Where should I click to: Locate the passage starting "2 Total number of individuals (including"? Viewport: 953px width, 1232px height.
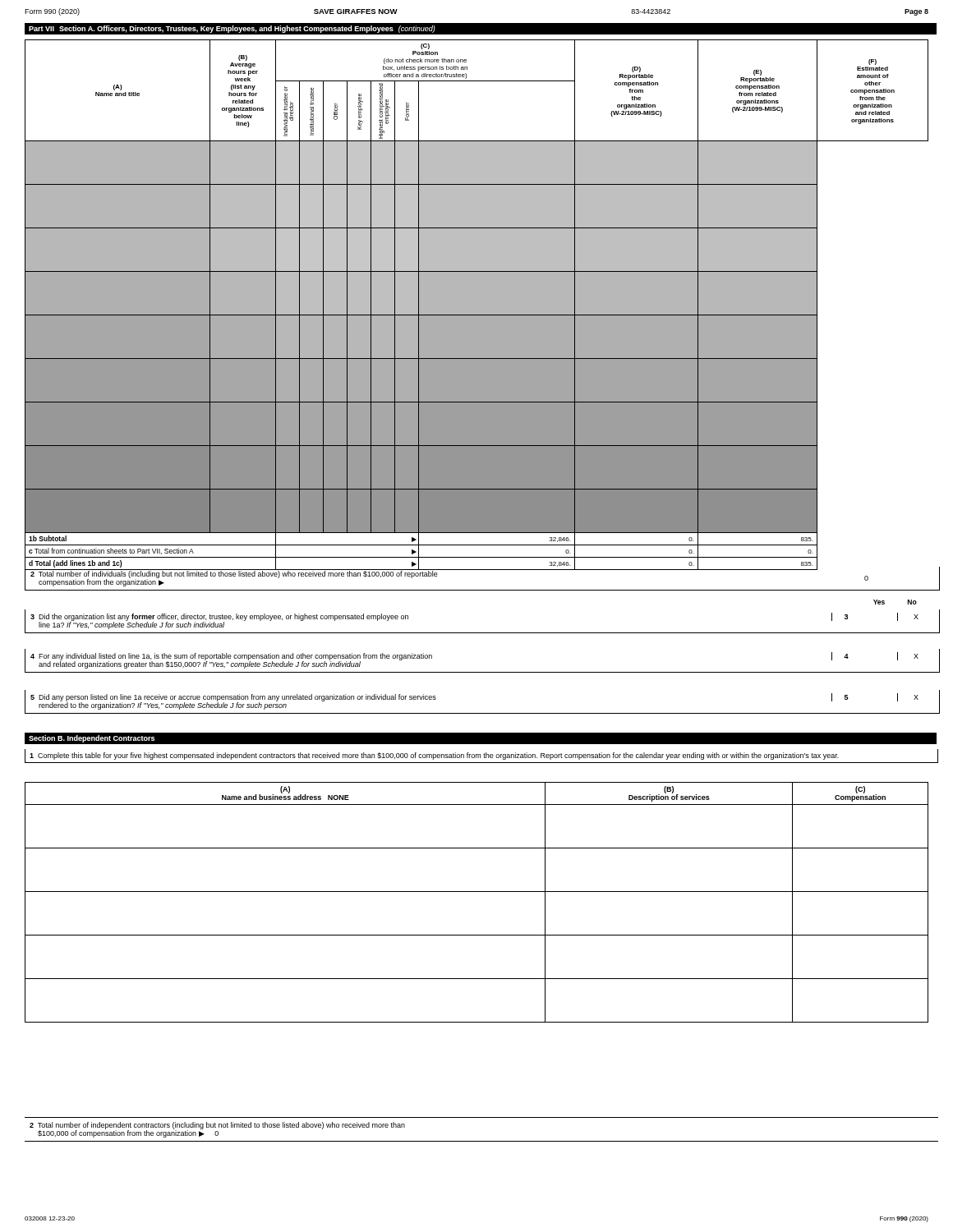pos(449,578)
